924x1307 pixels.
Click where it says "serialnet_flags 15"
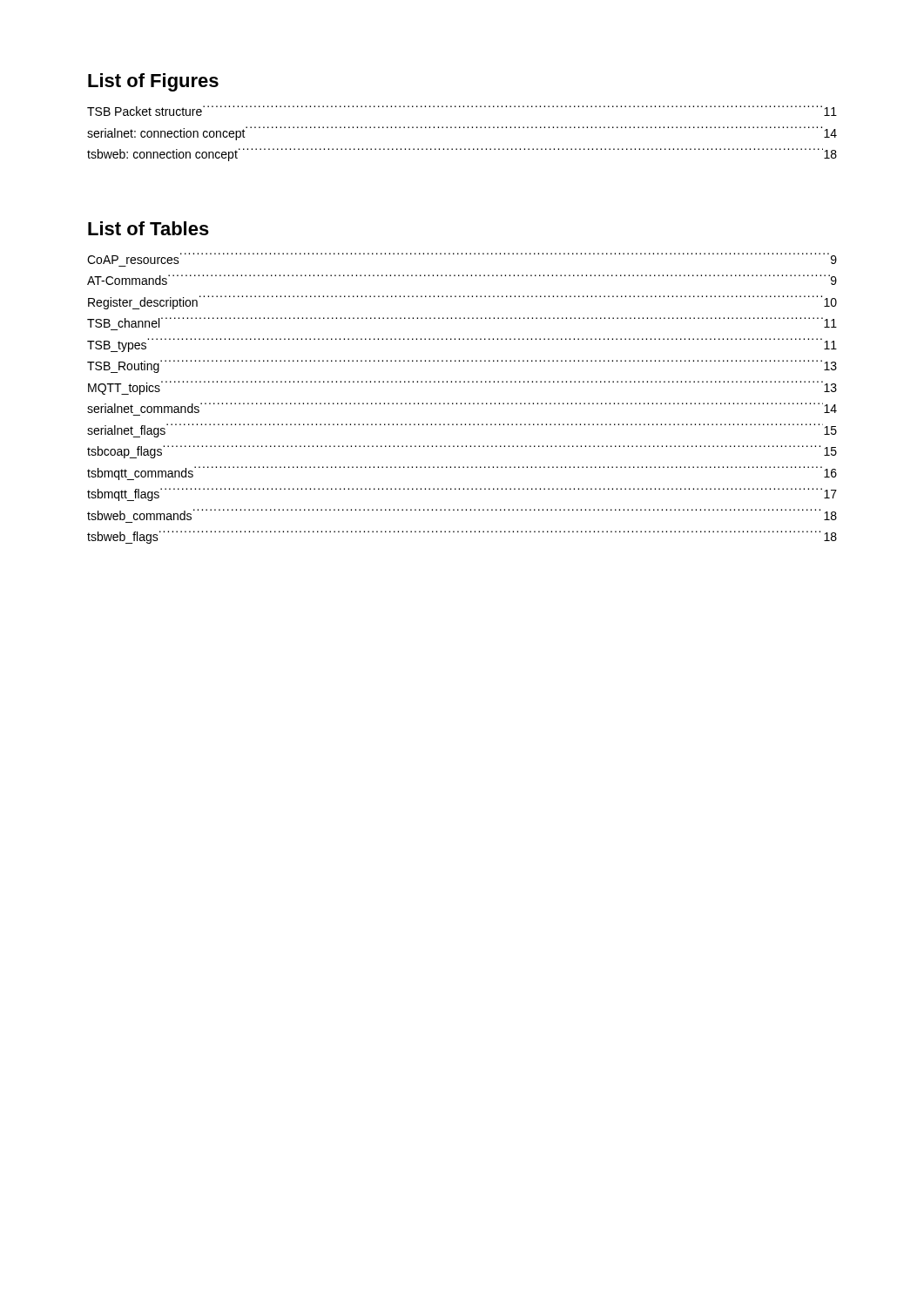462,430
